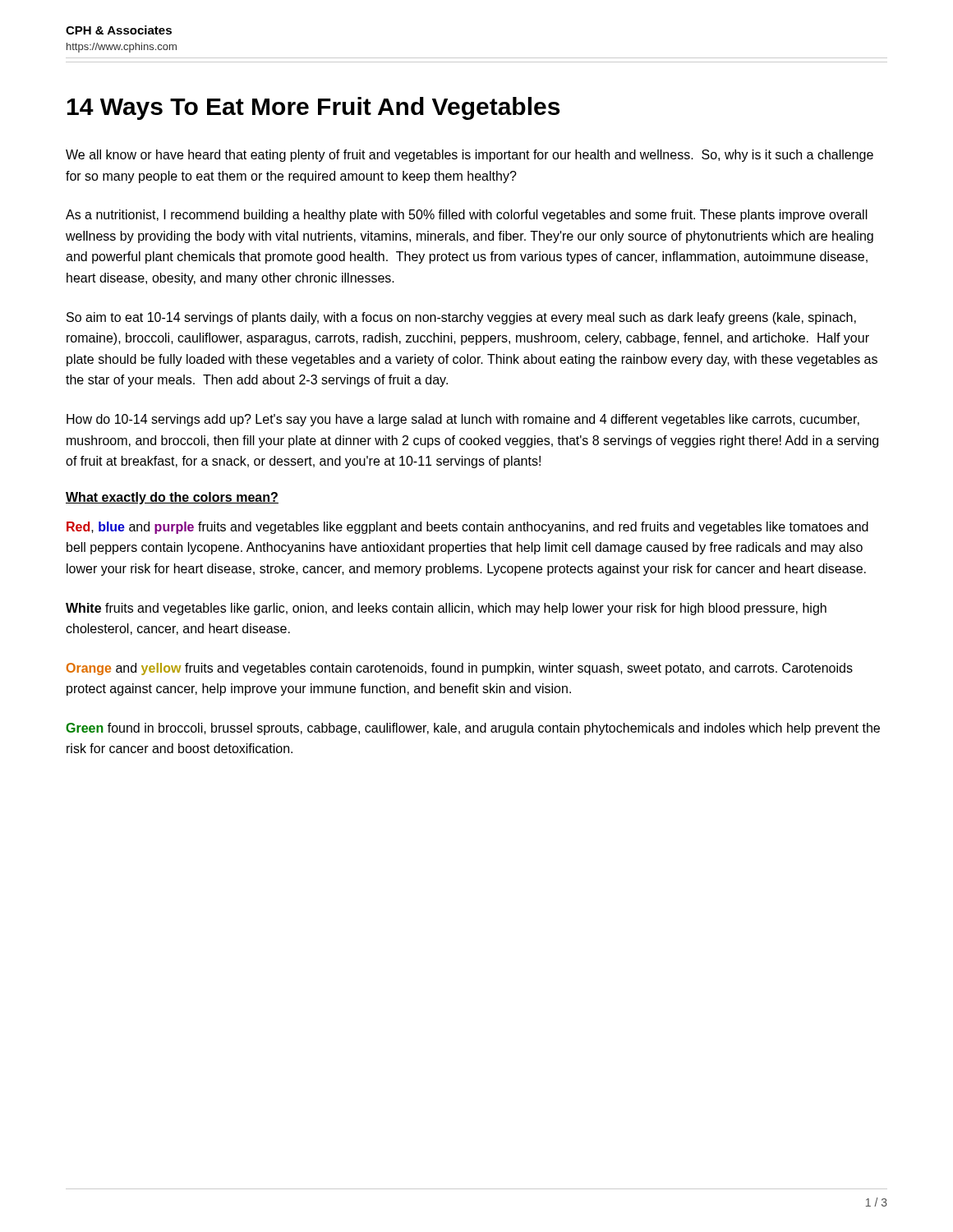This screenshot has height=1232, width=953.
Task: Point to the text block starting "14 Ways To Eat More Fruit"
Action: (x=313, y=106)
